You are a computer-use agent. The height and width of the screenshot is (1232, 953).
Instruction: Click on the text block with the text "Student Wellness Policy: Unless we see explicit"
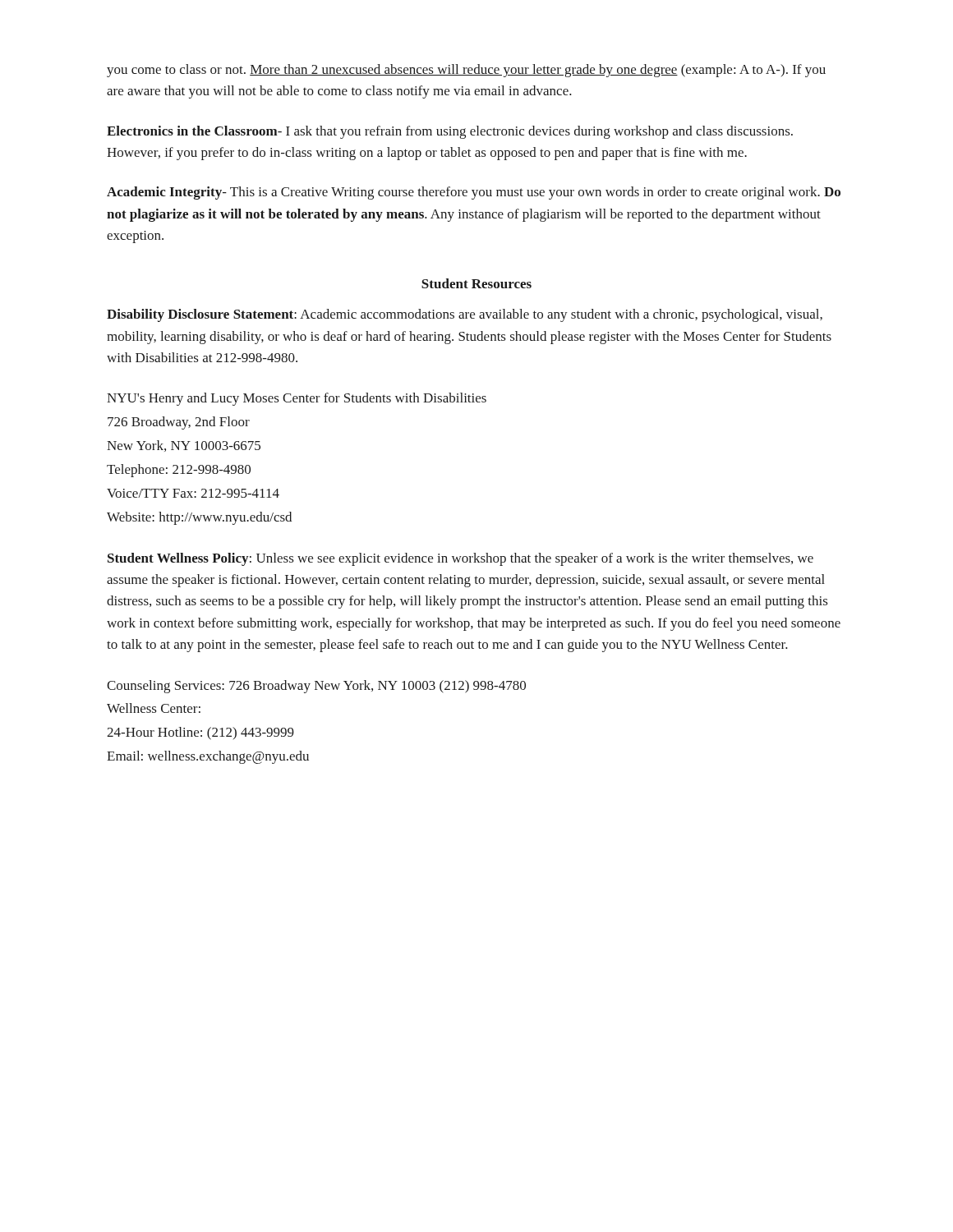tap(474, 601)
